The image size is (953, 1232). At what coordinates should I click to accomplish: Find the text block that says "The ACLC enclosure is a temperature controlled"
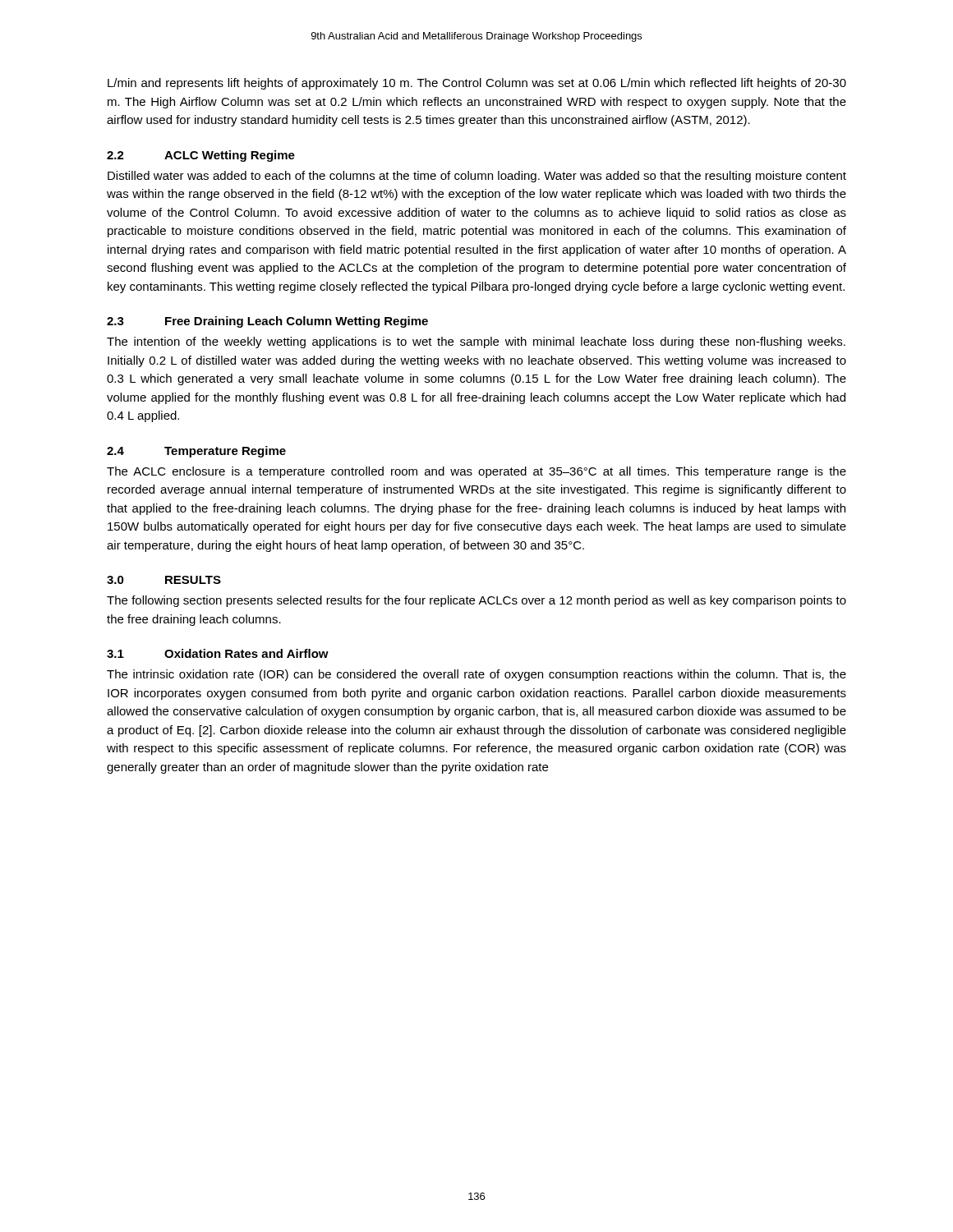[x=476, y=508]
